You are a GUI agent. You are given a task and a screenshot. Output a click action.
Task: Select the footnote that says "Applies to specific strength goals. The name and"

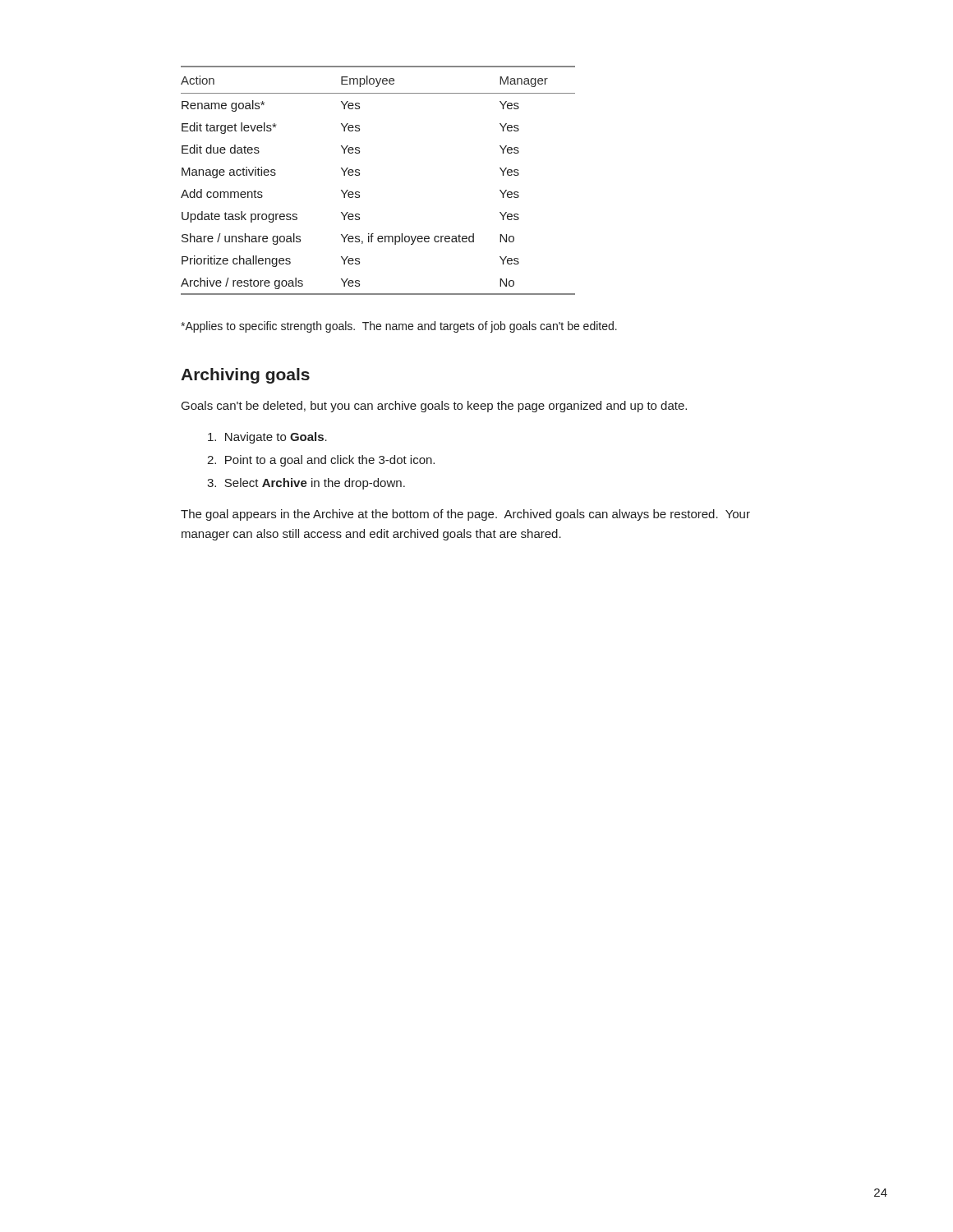click(x=399, y=326)
